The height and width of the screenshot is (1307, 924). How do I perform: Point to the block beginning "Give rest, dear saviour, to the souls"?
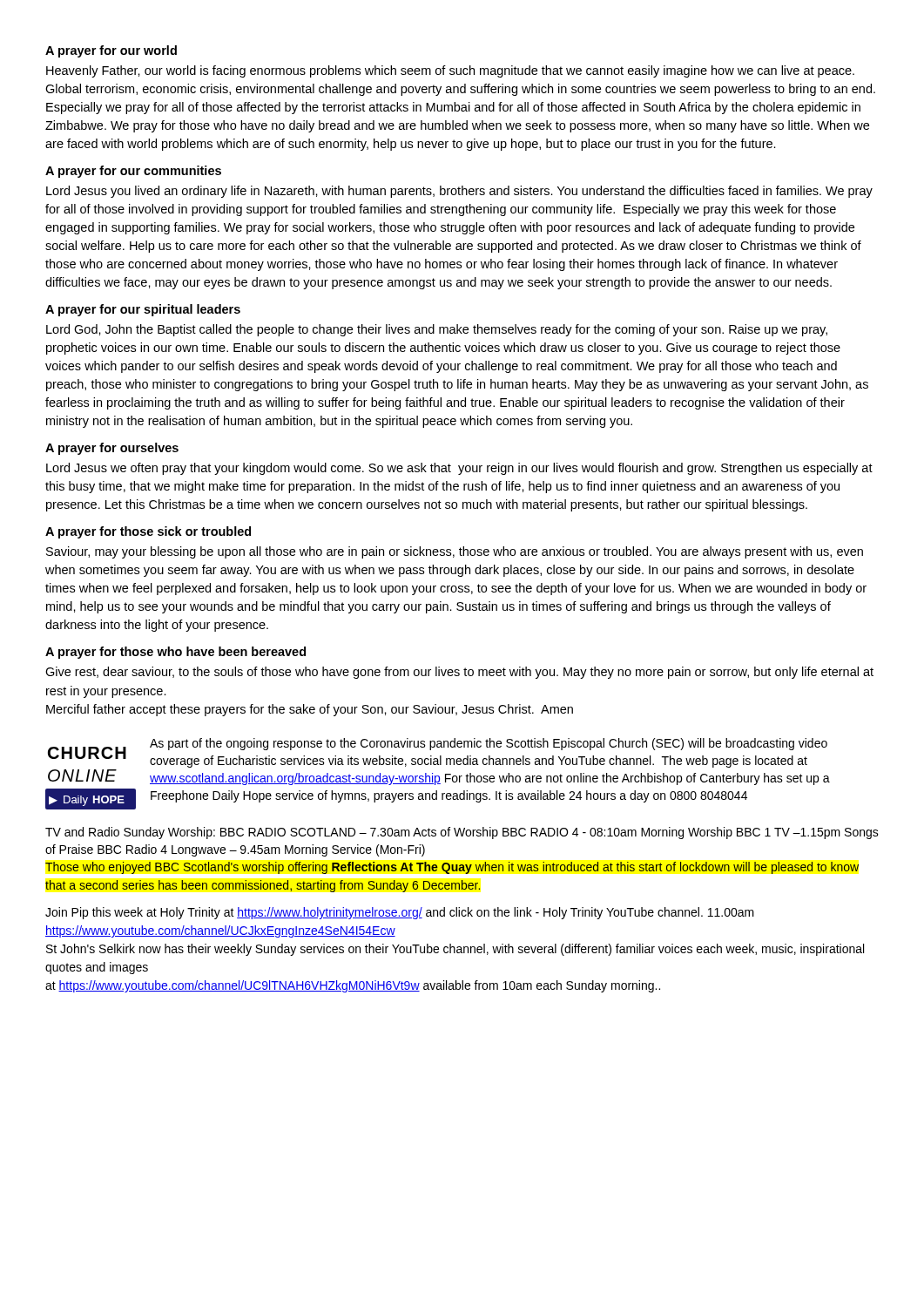tap(459, 673)
